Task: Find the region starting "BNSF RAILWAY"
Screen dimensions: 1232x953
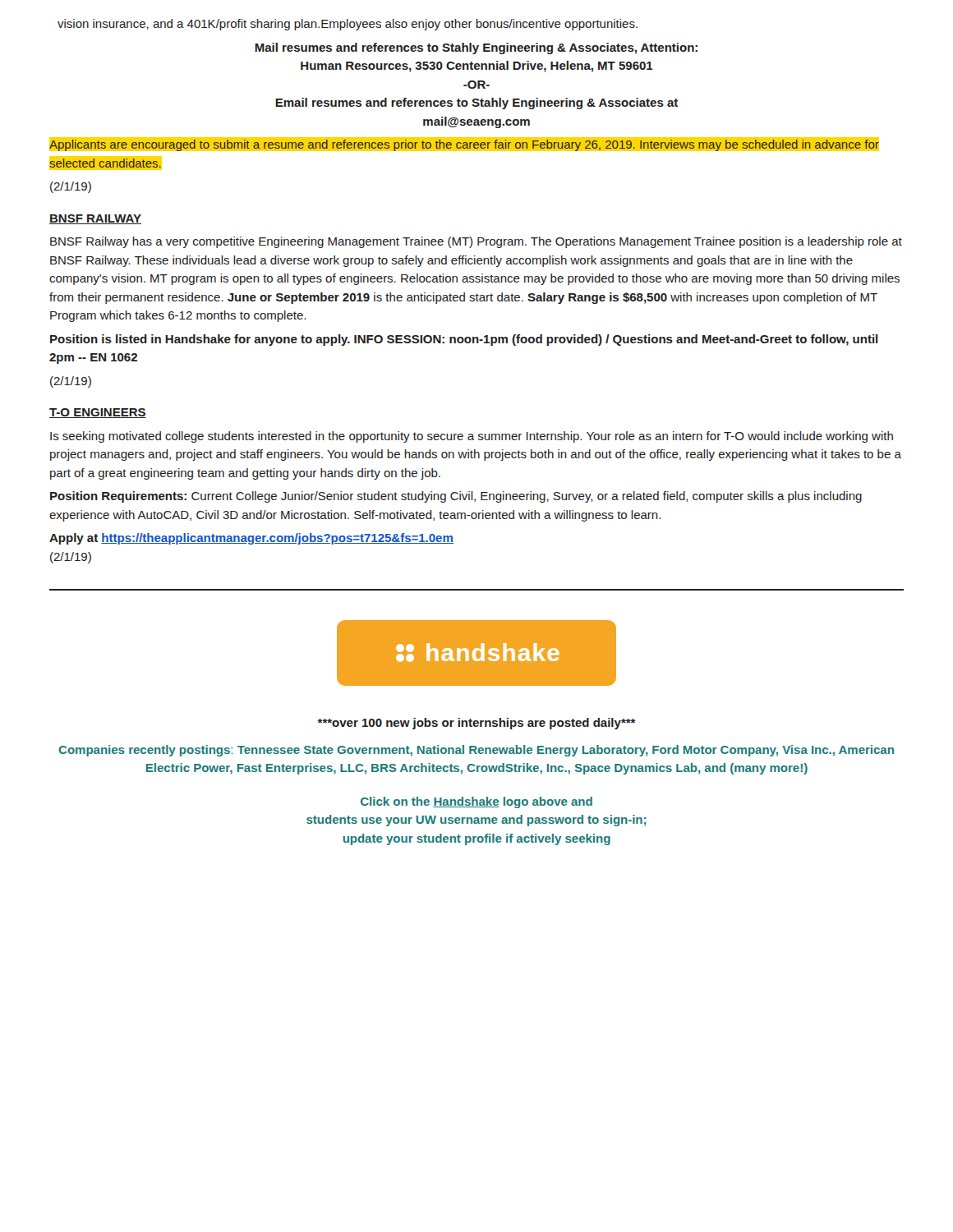Action: (95, 218)
